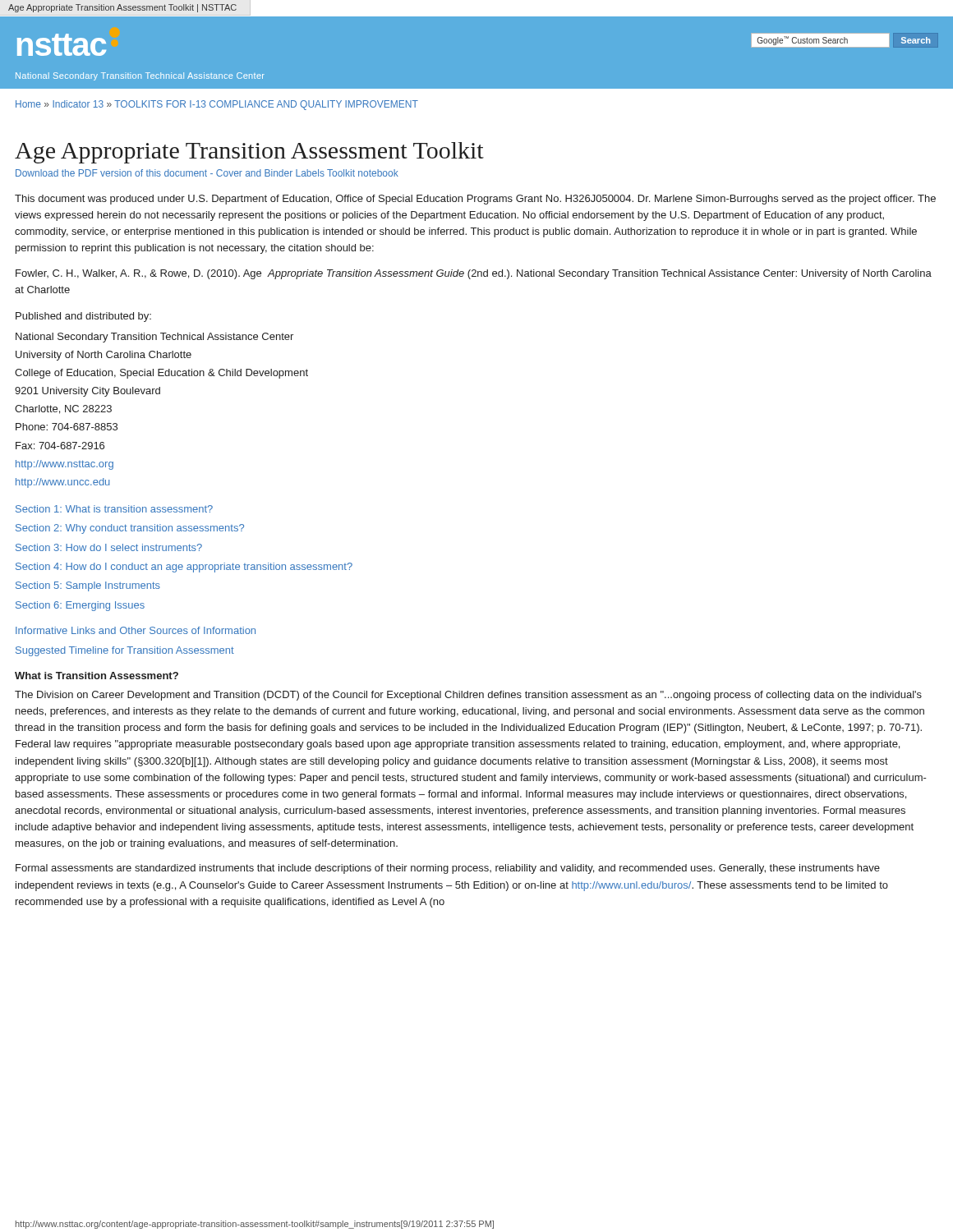Select the text block starting "The Division on Career"
Image resolution: width=953 pixels, height=1232 pixels.
471,769
